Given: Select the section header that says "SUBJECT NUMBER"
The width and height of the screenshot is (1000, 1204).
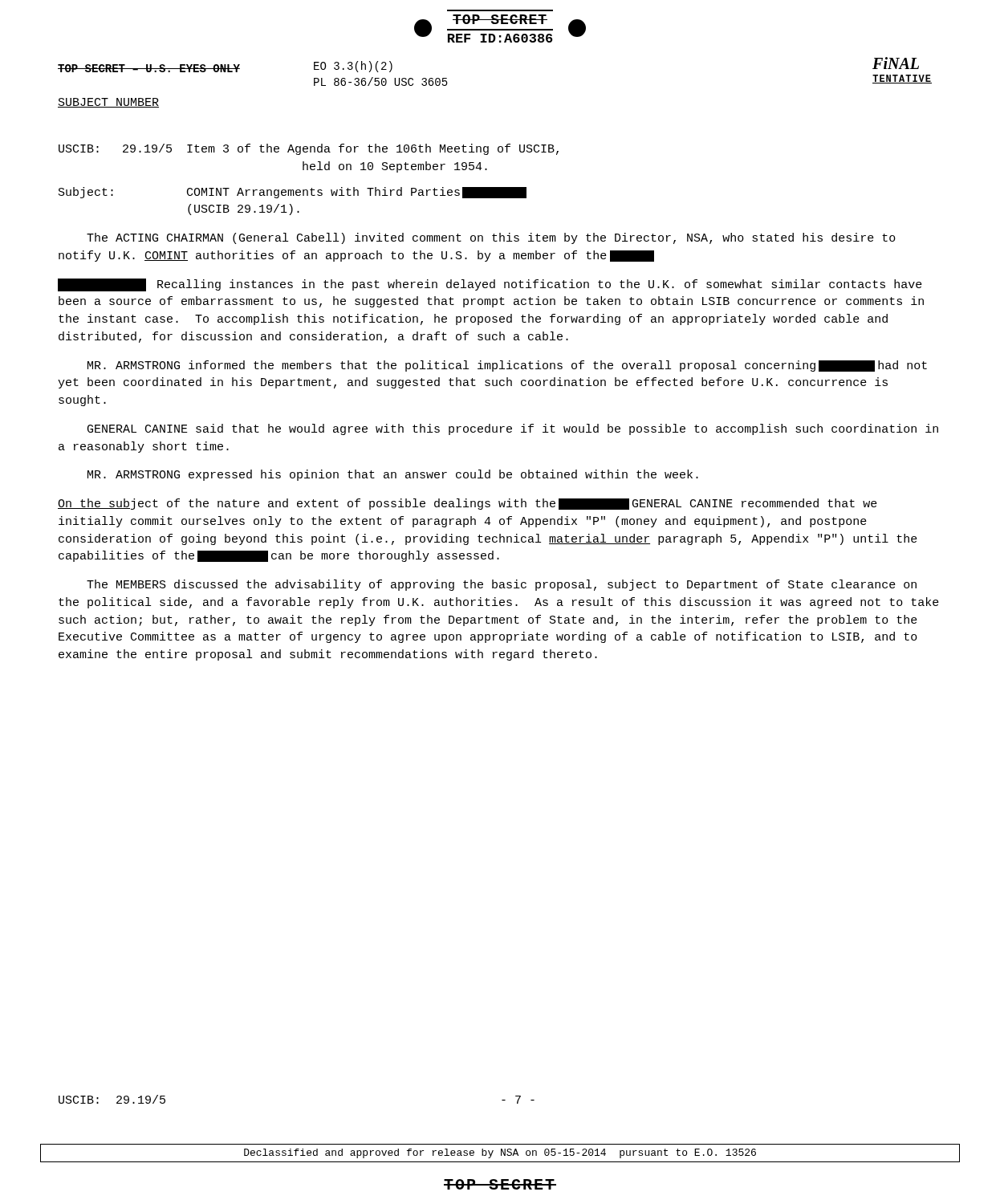Looking at the screenshot, I should (108, 103).
